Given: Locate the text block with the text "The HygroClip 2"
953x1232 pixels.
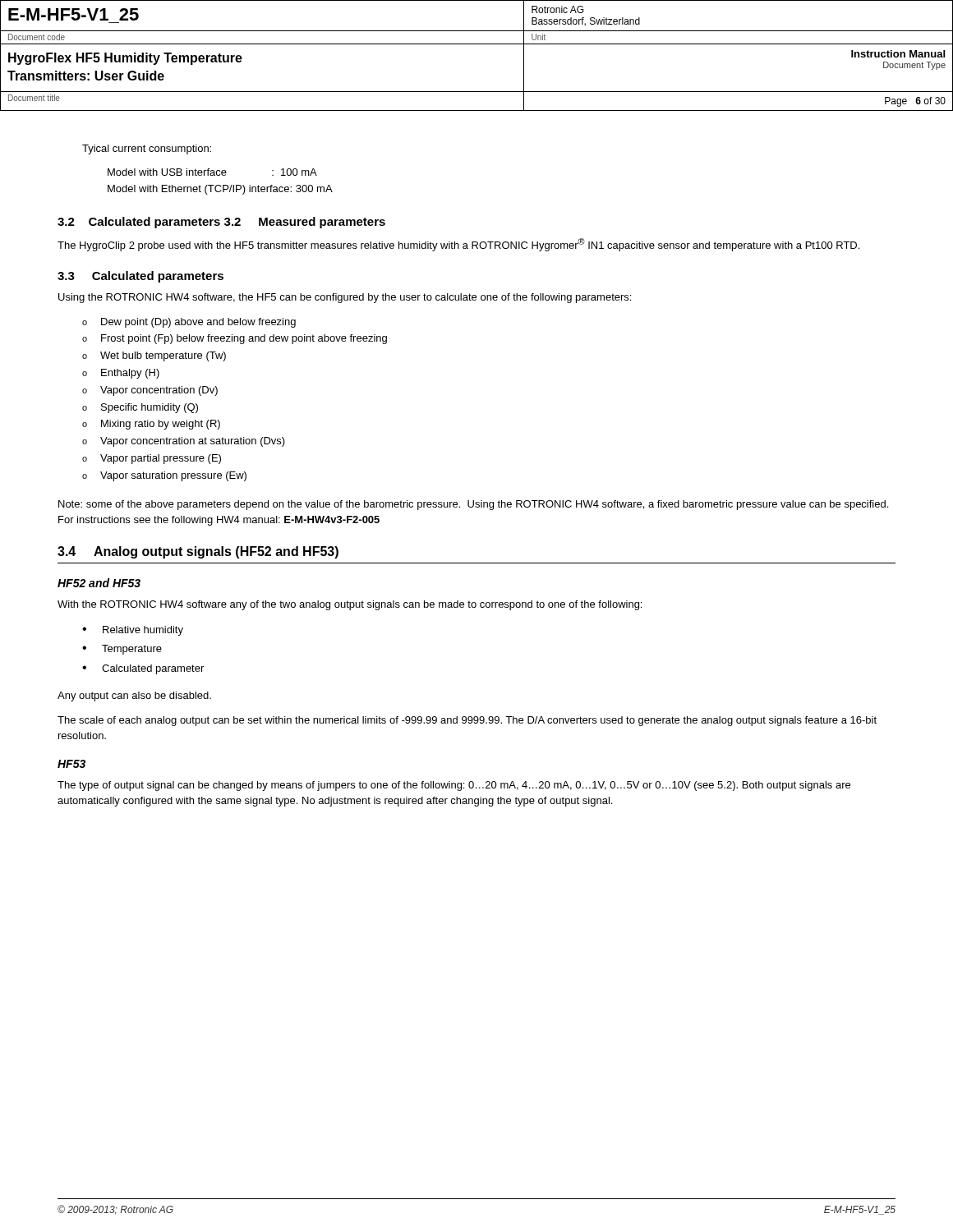Looking at the screenshot, I should [459, 244].
